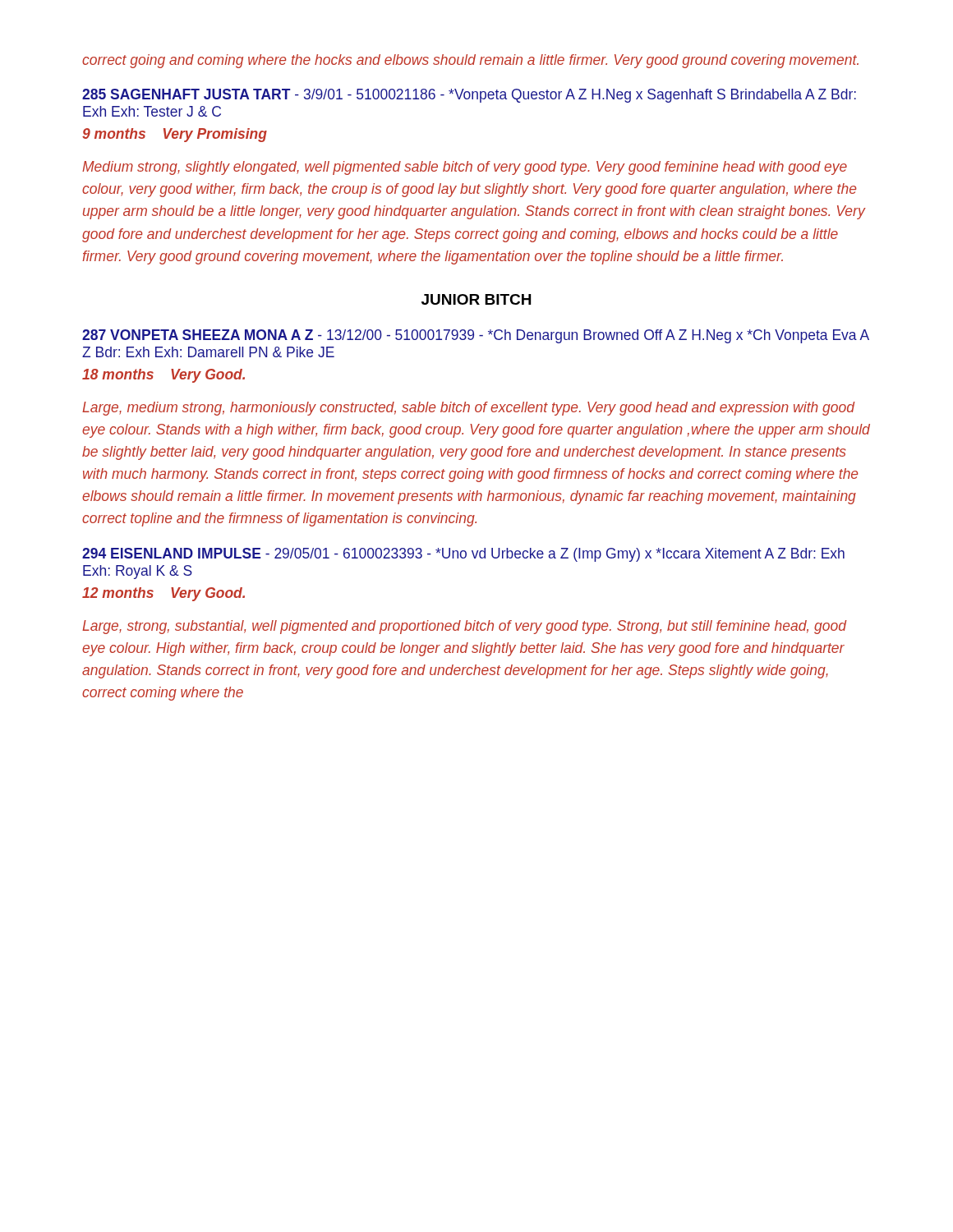The width and height of the screenshot is (953, 1232).
Task: Locate the text block that says "correct going and coming where the hocks and"
Action: [x=471, y=60]
